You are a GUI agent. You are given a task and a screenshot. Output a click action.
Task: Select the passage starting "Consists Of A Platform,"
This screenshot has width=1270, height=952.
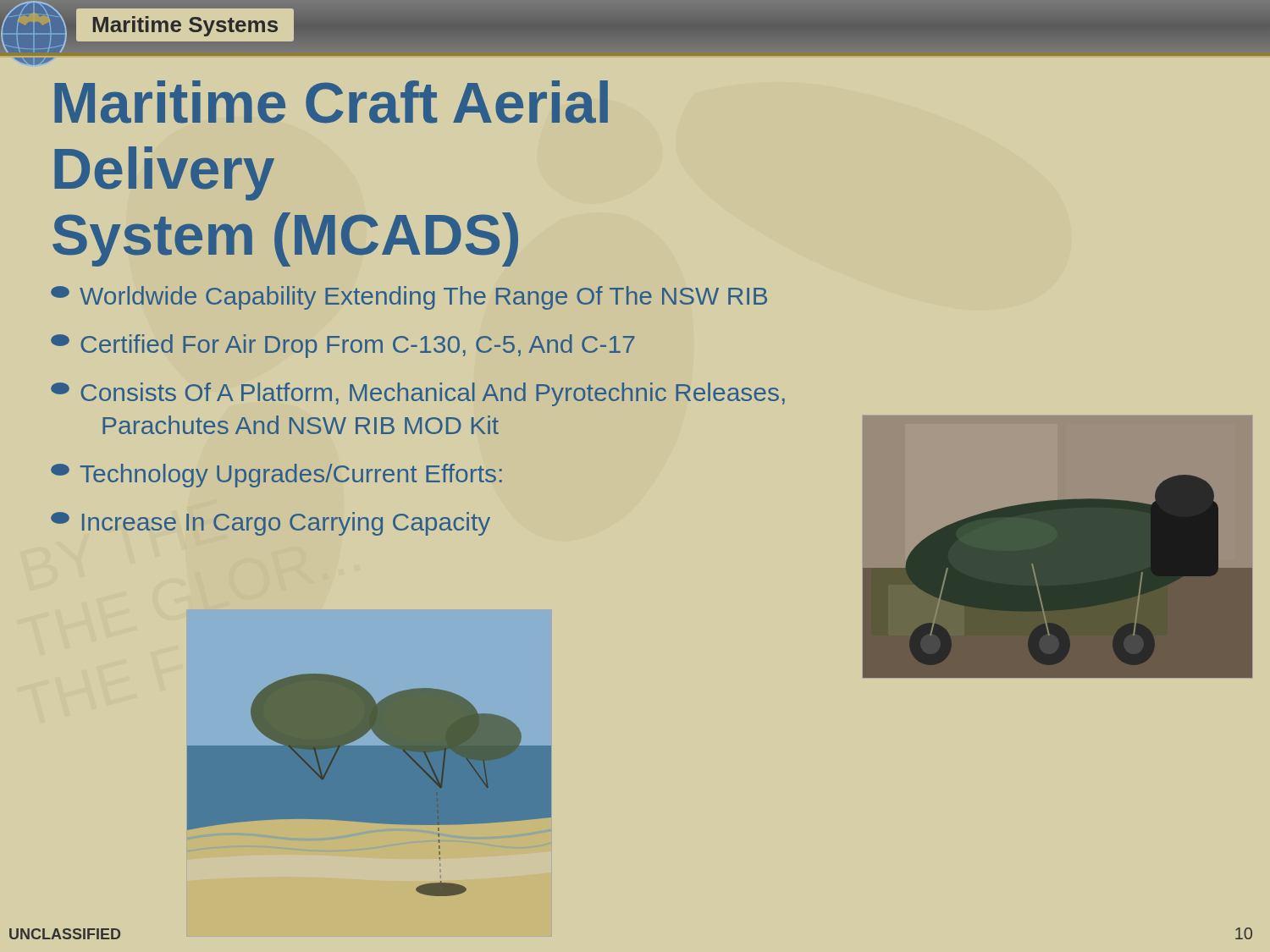click(x=419, y=409)
